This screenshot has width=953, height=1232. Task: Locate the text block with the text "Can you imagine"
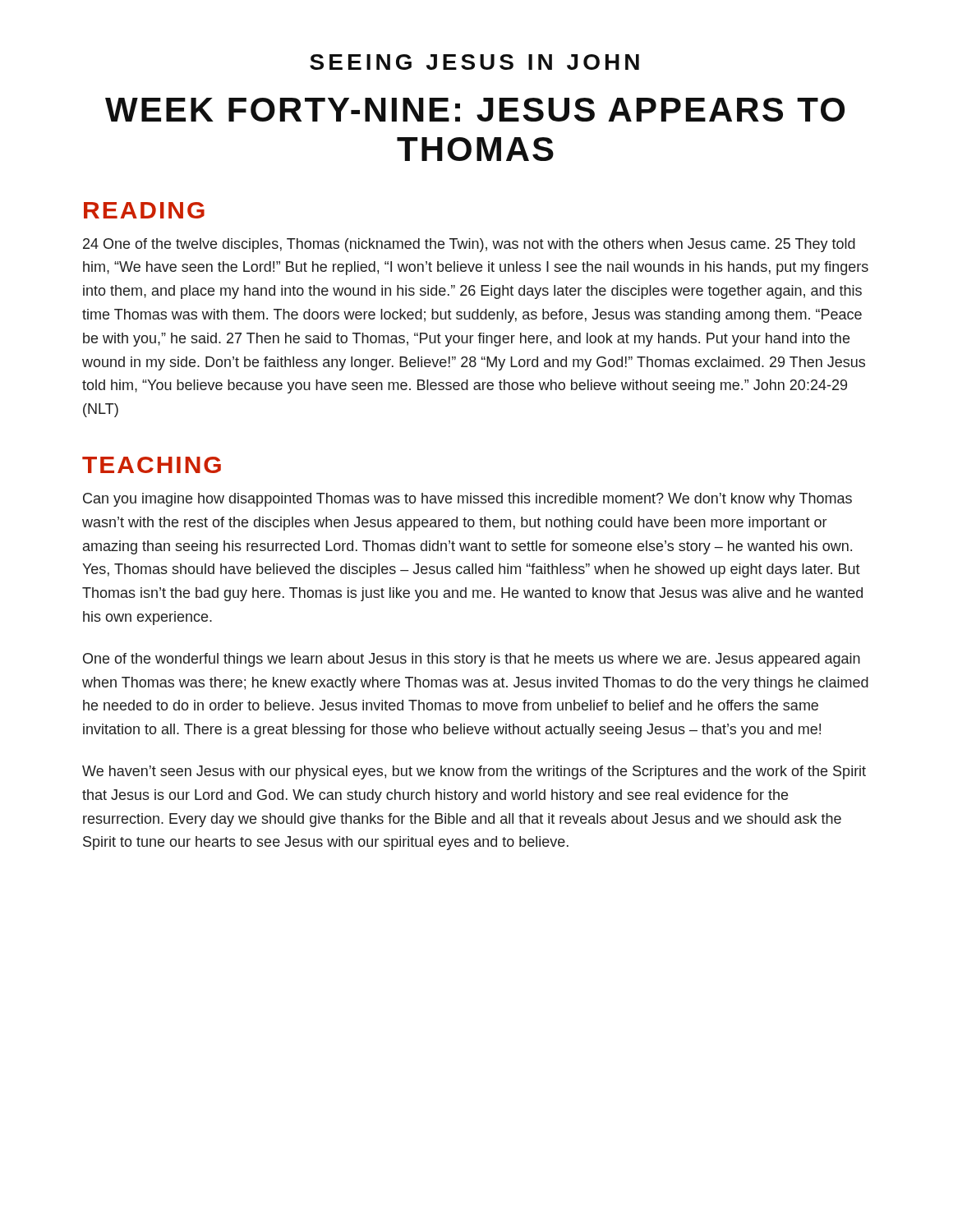[x=476, y=558]
